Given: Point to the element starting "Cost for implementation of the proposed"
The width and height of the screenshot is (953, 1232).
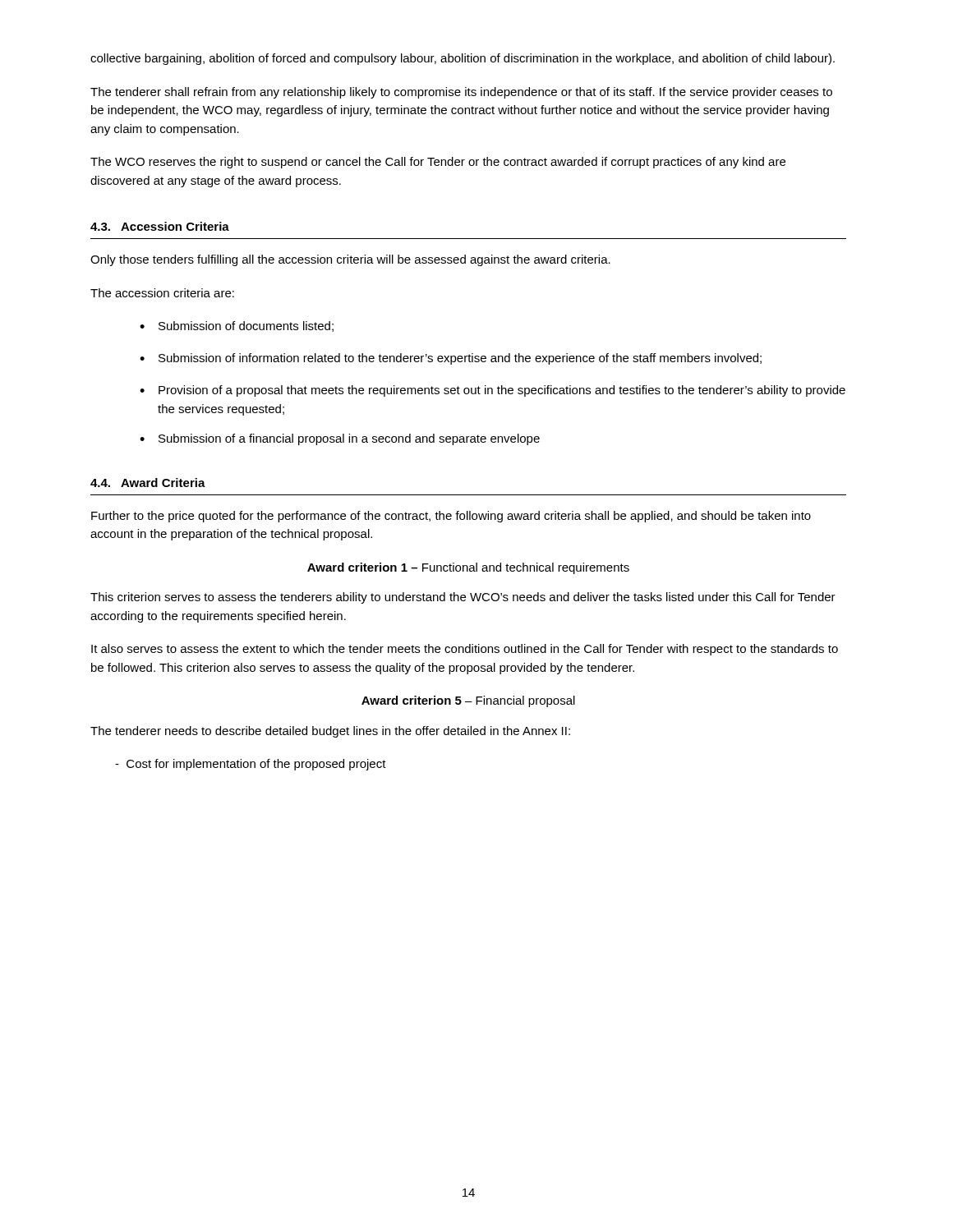Looking at the screenshot, I should point(250,763).
